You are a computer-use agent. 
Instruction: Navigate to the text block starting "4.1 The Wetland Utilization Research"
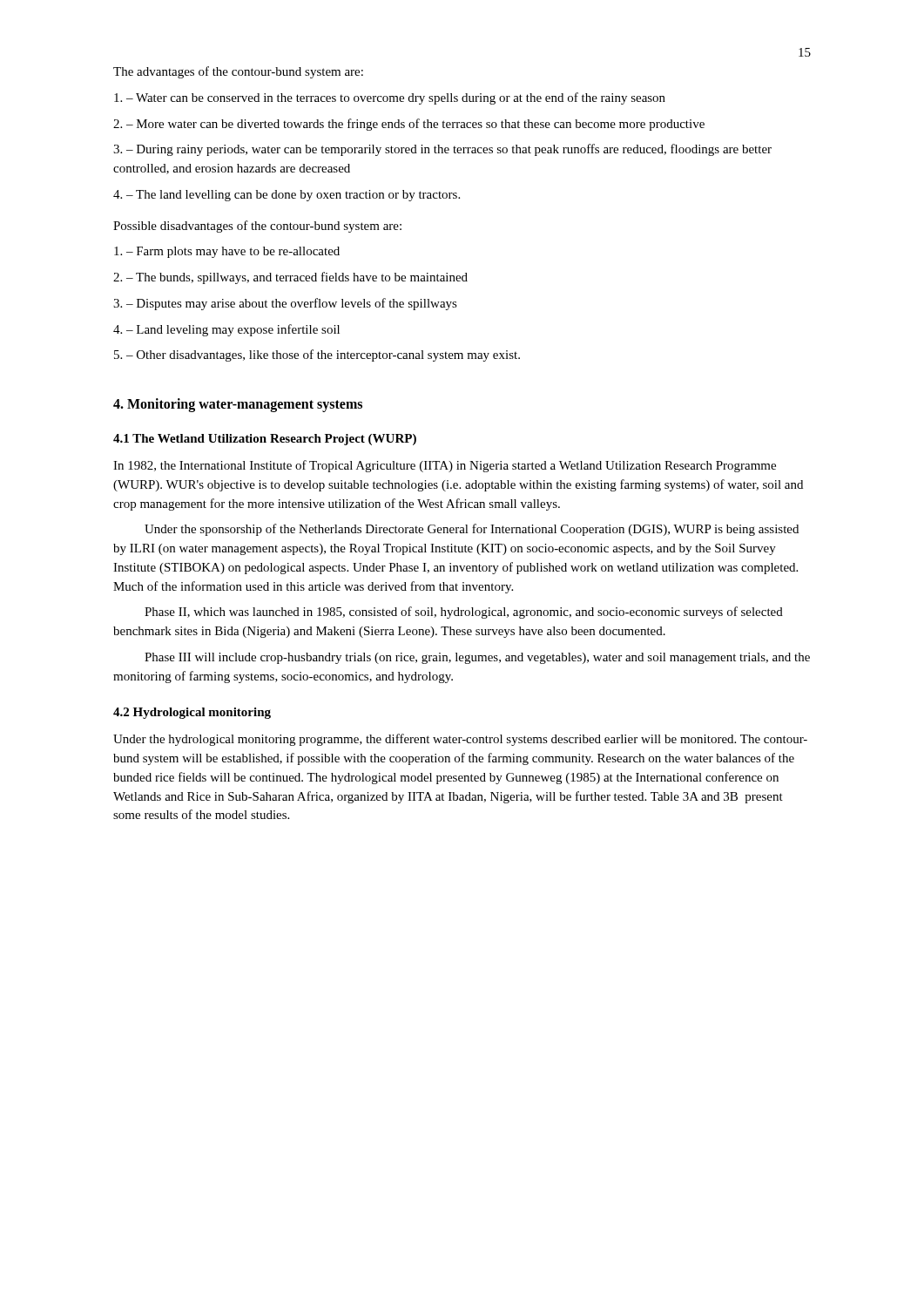265,440
